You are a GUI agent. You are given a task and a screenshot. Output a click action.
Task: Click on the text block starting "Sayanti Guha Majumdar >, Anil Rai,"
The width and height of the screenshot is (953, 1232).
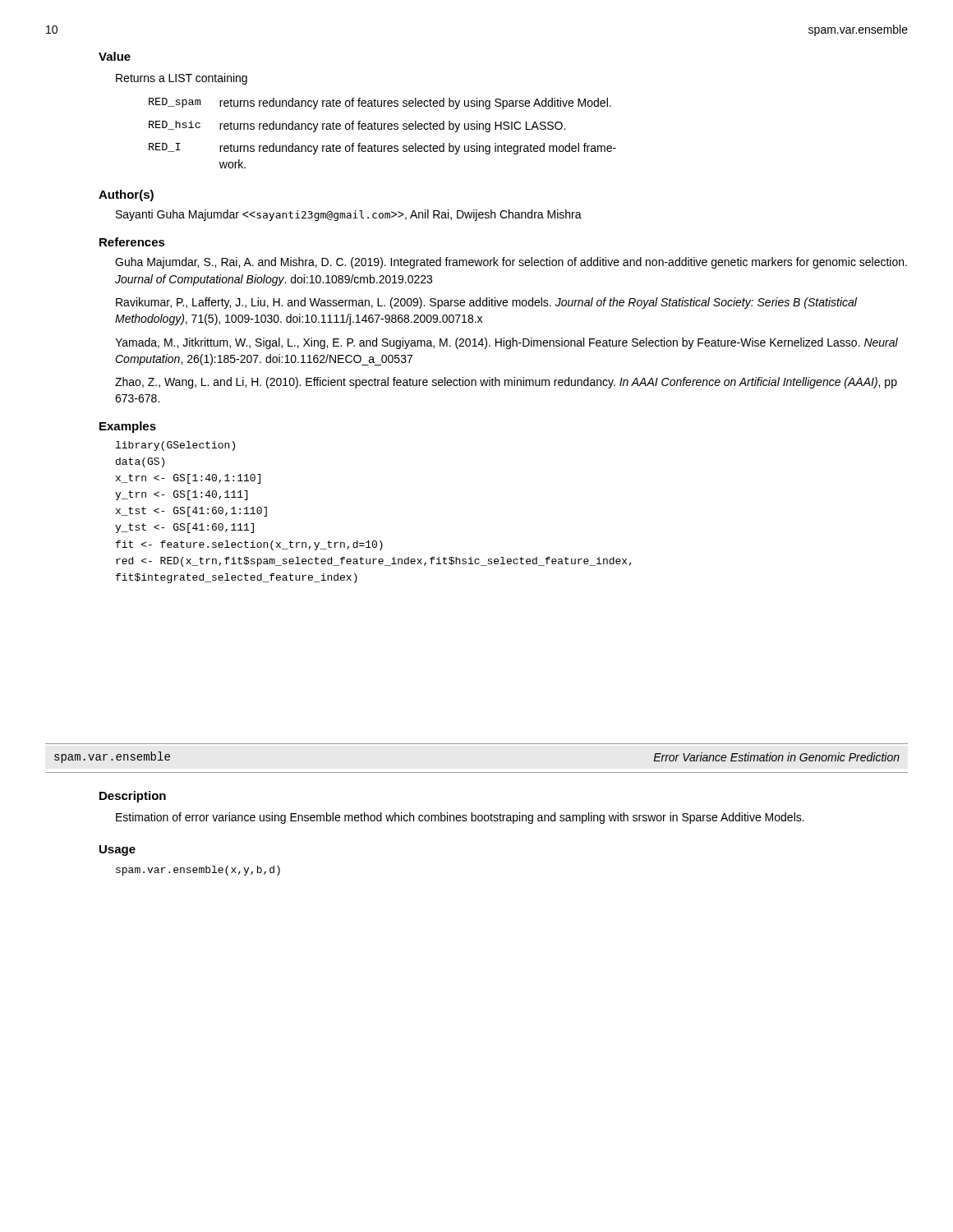pyautogui.click(x=348, y=215)
